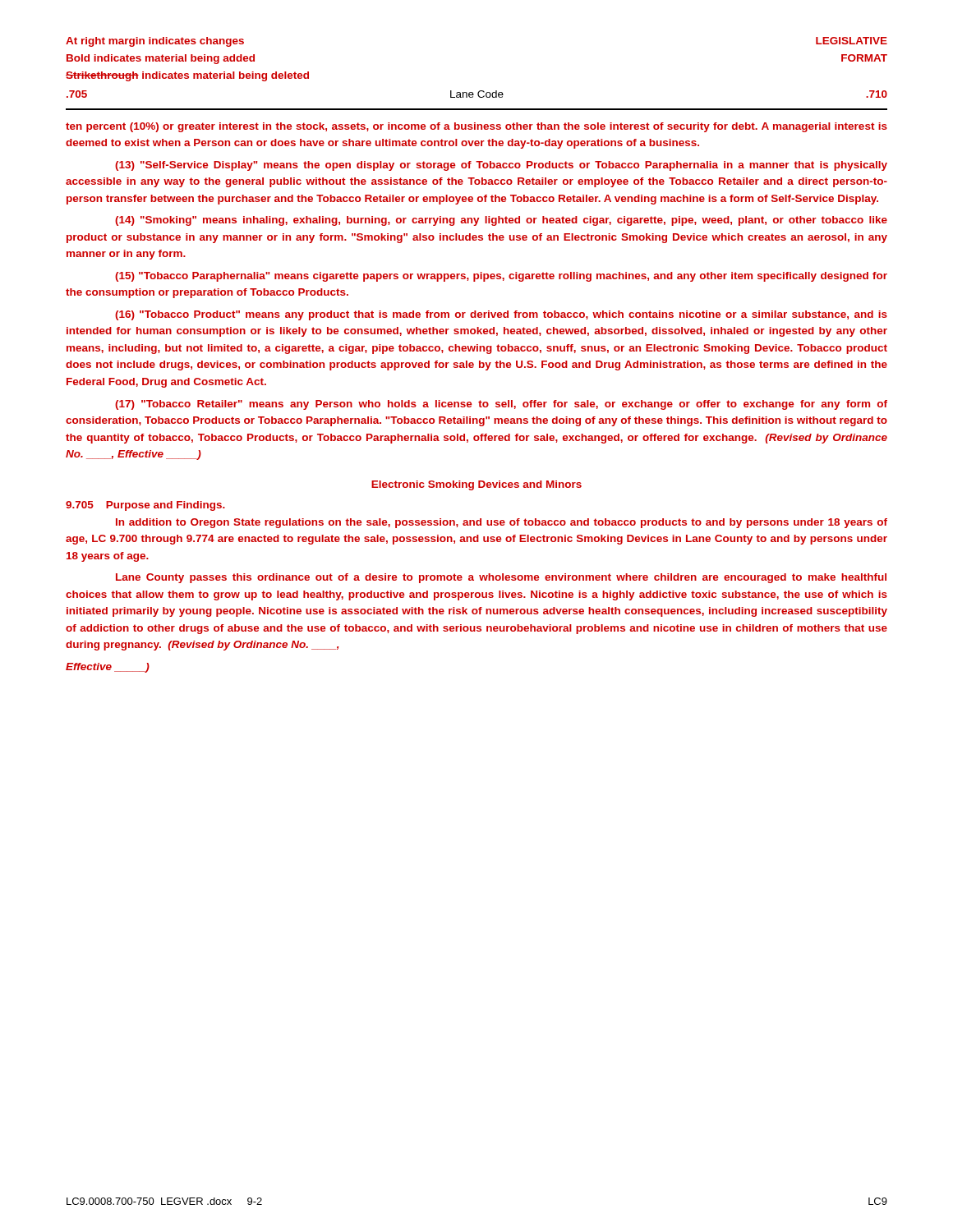The height and width of the screenshot is (1232, 953).
Task: Locate the text "9.705 Purpose and Findings."
Action: [146, 504]
